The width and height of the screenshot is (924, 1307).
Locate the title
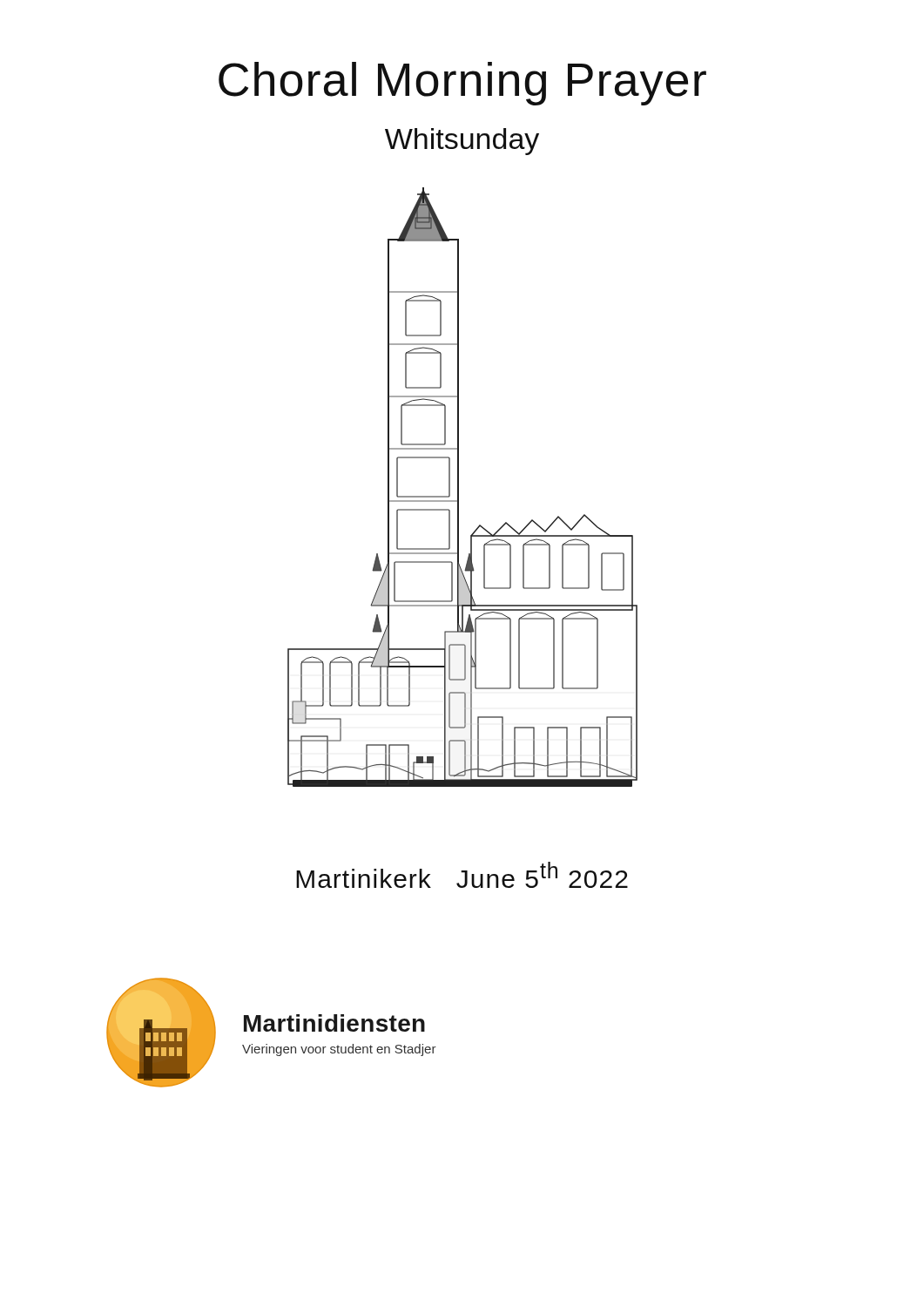tap(462, 104)
